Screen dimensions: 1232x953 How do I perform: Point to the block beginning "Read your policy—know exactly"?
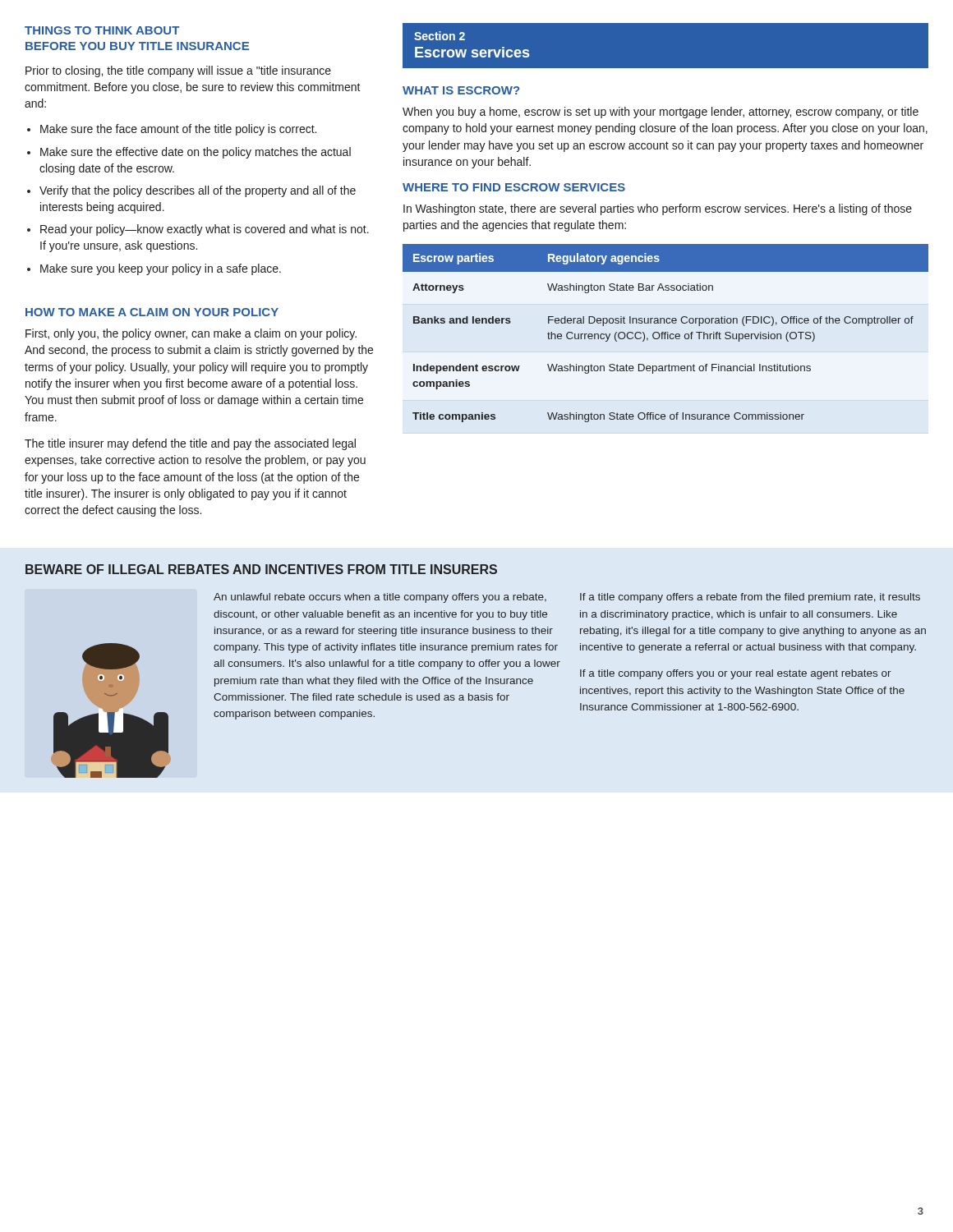(x=204, y=237)
